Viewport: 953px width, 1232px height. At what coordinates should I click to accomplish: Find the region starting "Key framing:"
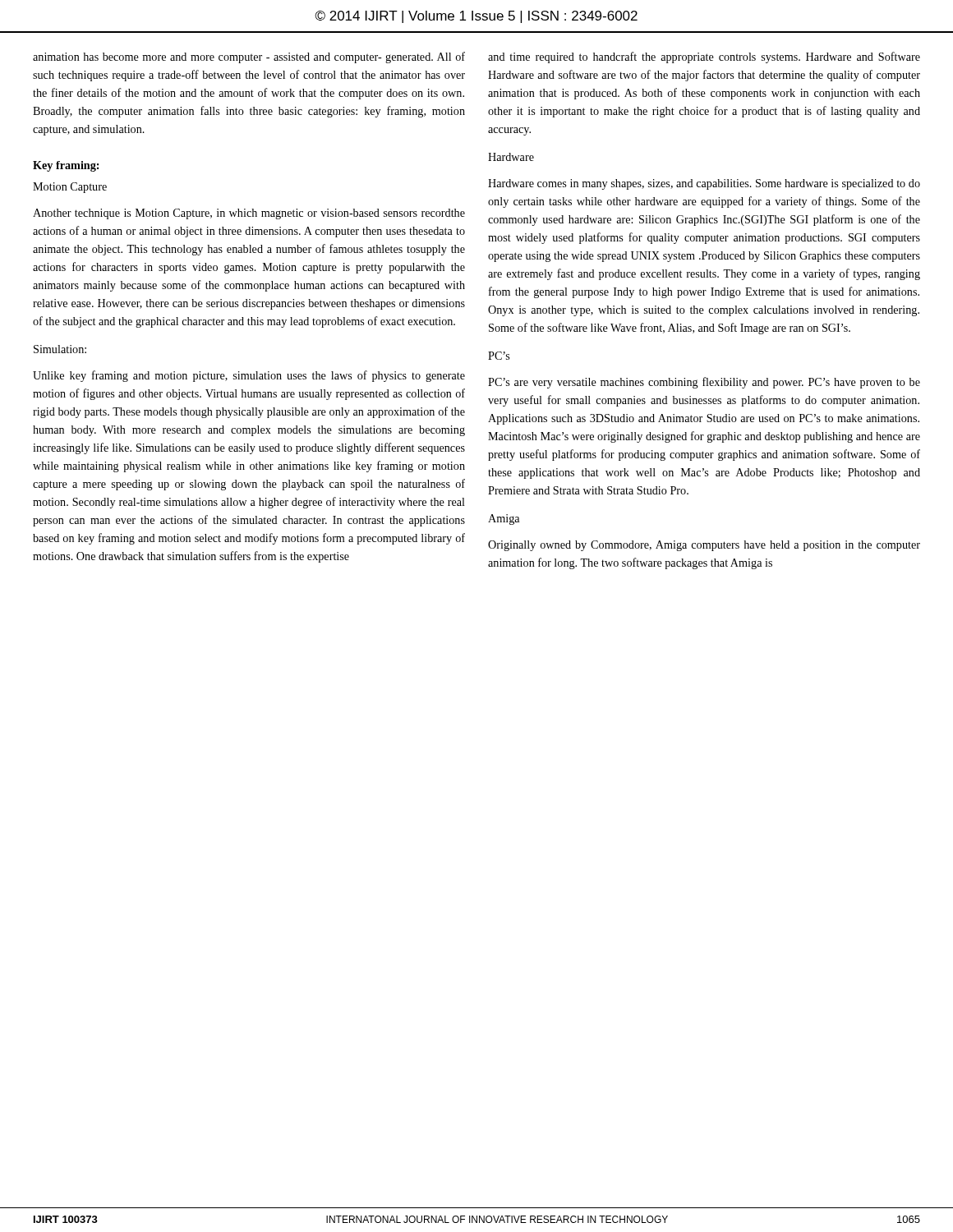pyautogui.click(x=66, y=165)
